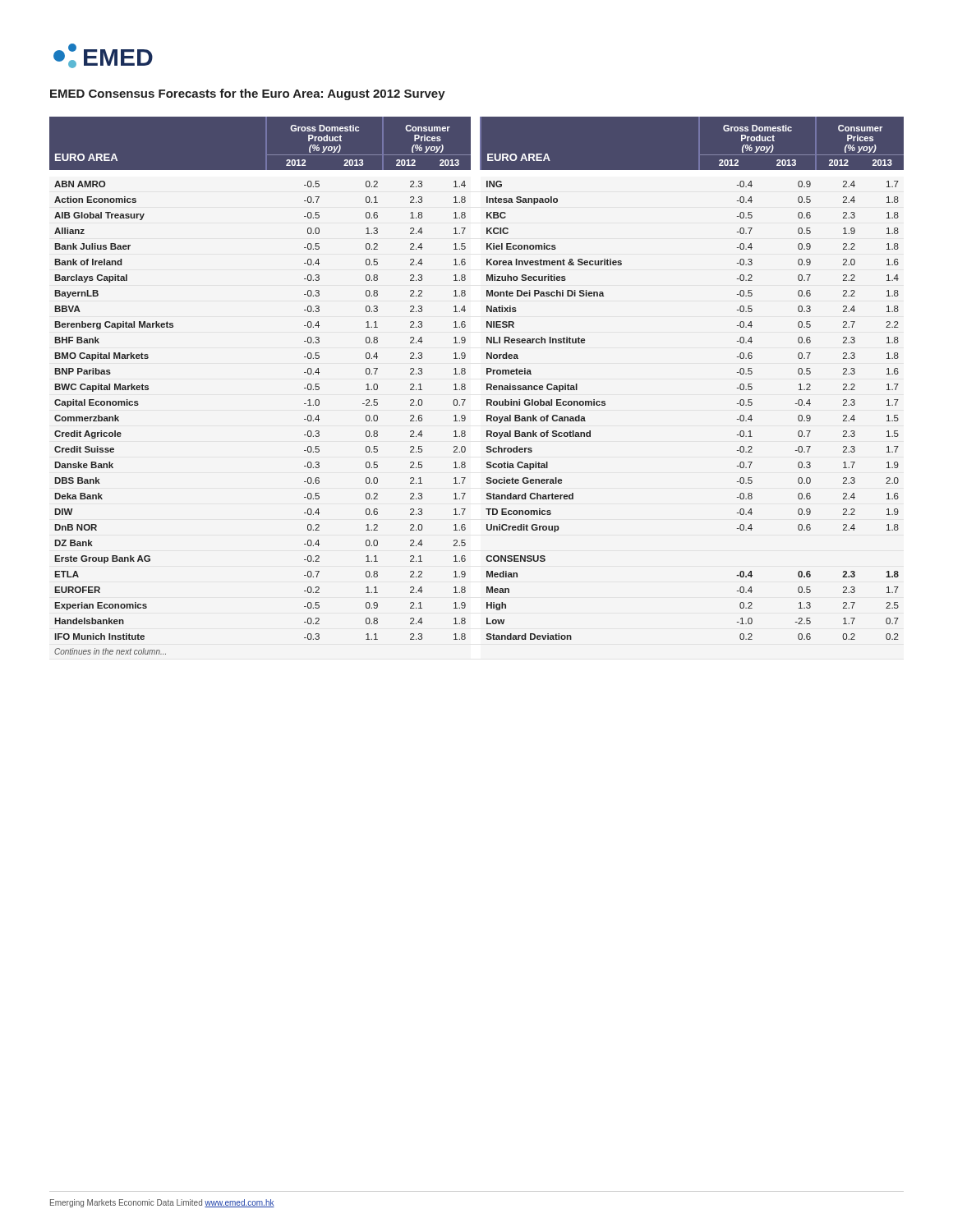The height and width of the screenshot is (1232, 953).
Task: Locate the logo
Action: tap(476, 55)
